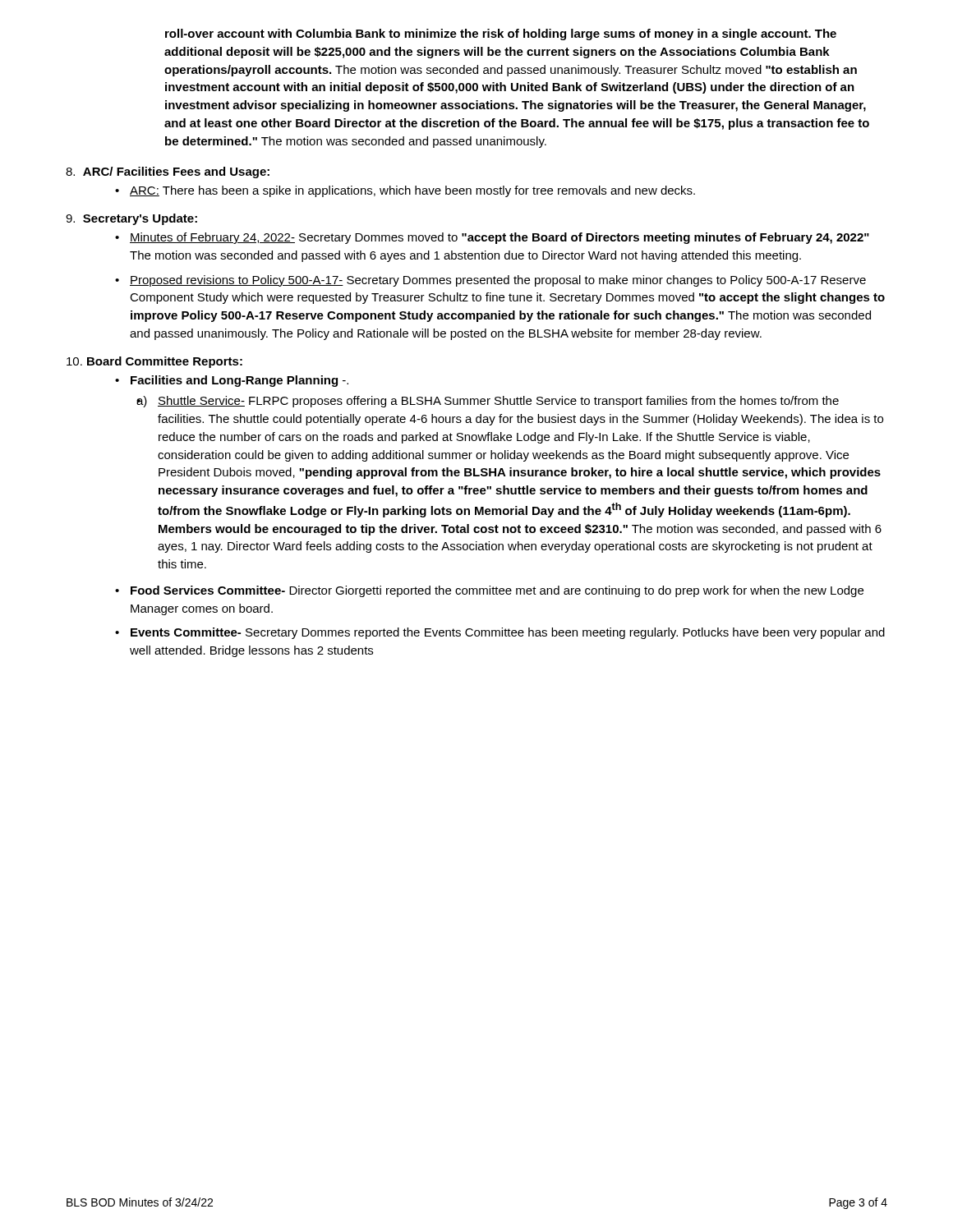
Task: Navigate to the block starting "Minutes of February 24, 2022- Secretary Dommes moved"
Action: [x=500, y=246]
